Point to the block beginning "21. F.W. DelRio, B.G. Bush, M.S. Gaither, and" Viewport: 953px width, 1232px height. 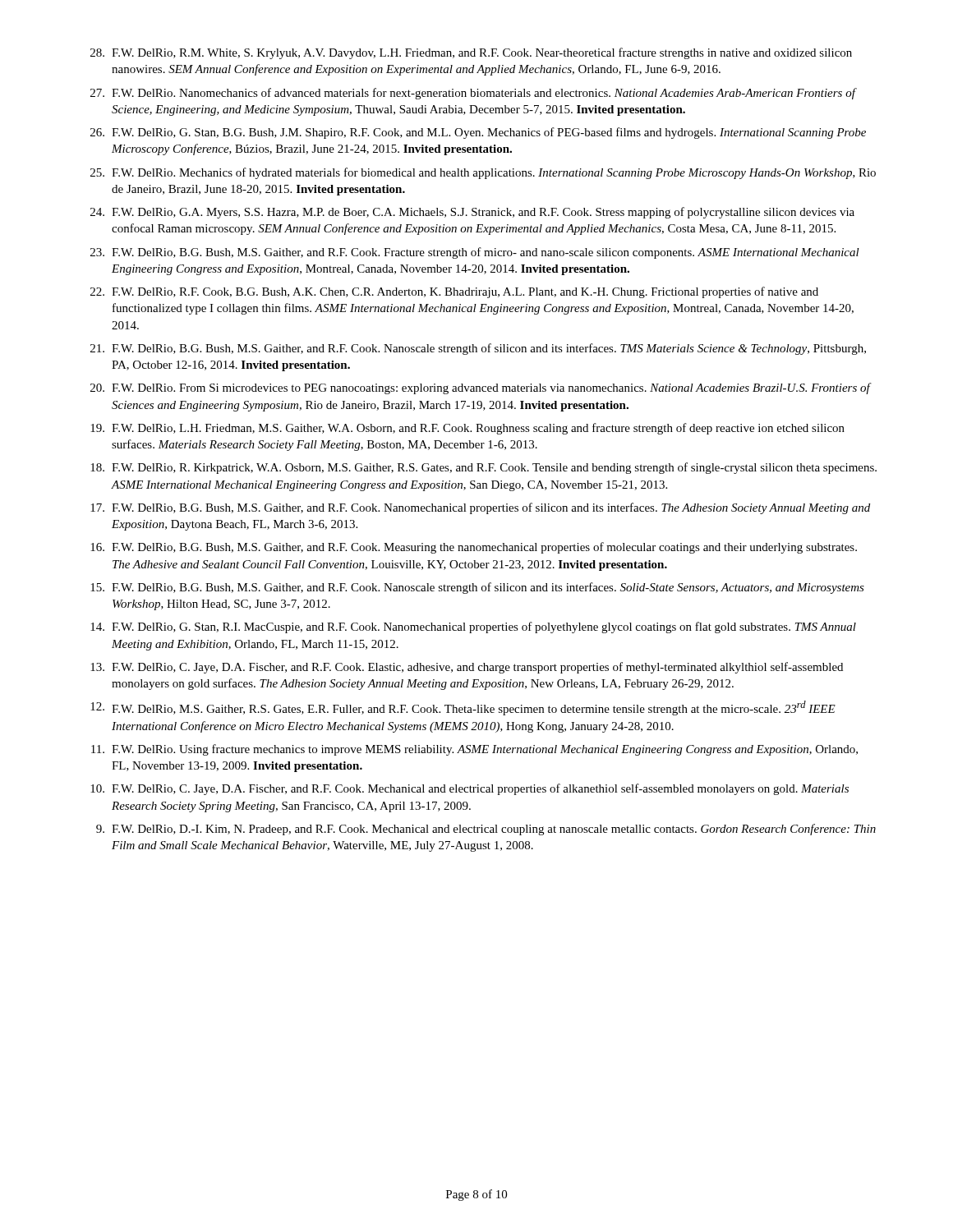[476, 356]
